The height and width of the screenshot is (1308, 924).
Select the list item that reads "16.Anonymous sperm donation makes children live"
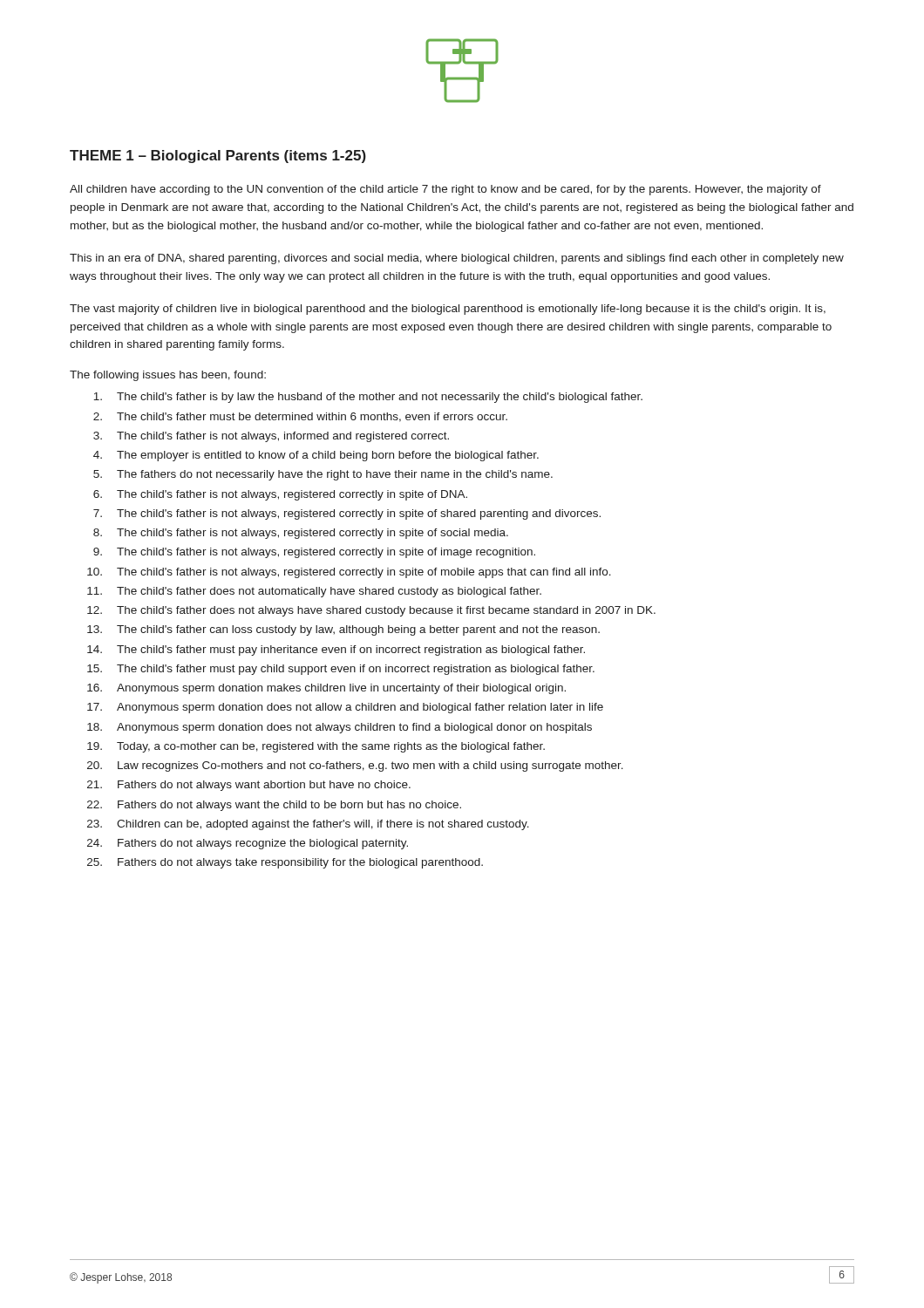[462, 688]
